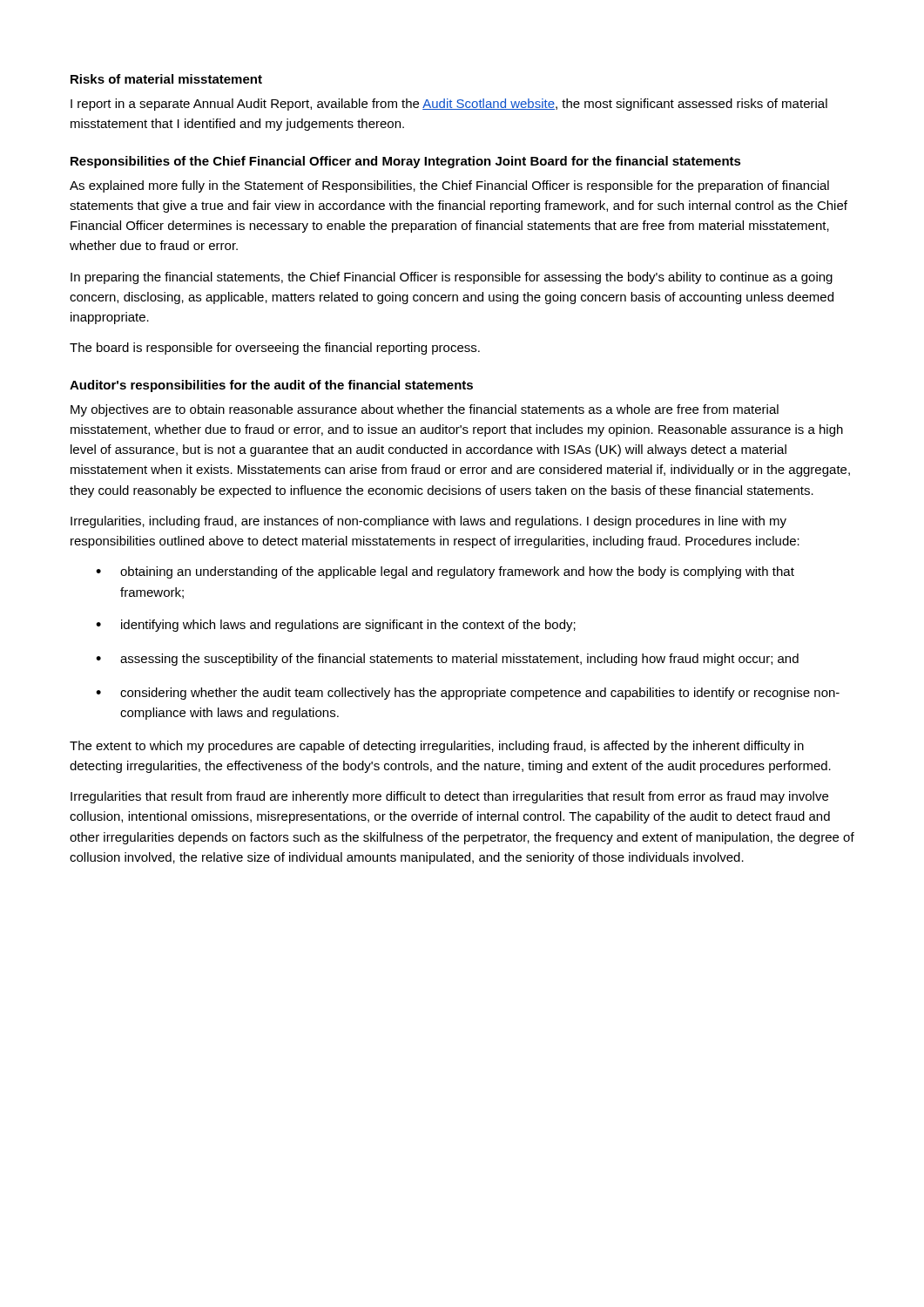Find the text block that reads "Irregularities that result"
The image size is (924, 1307).
click(x=462, y=826)
